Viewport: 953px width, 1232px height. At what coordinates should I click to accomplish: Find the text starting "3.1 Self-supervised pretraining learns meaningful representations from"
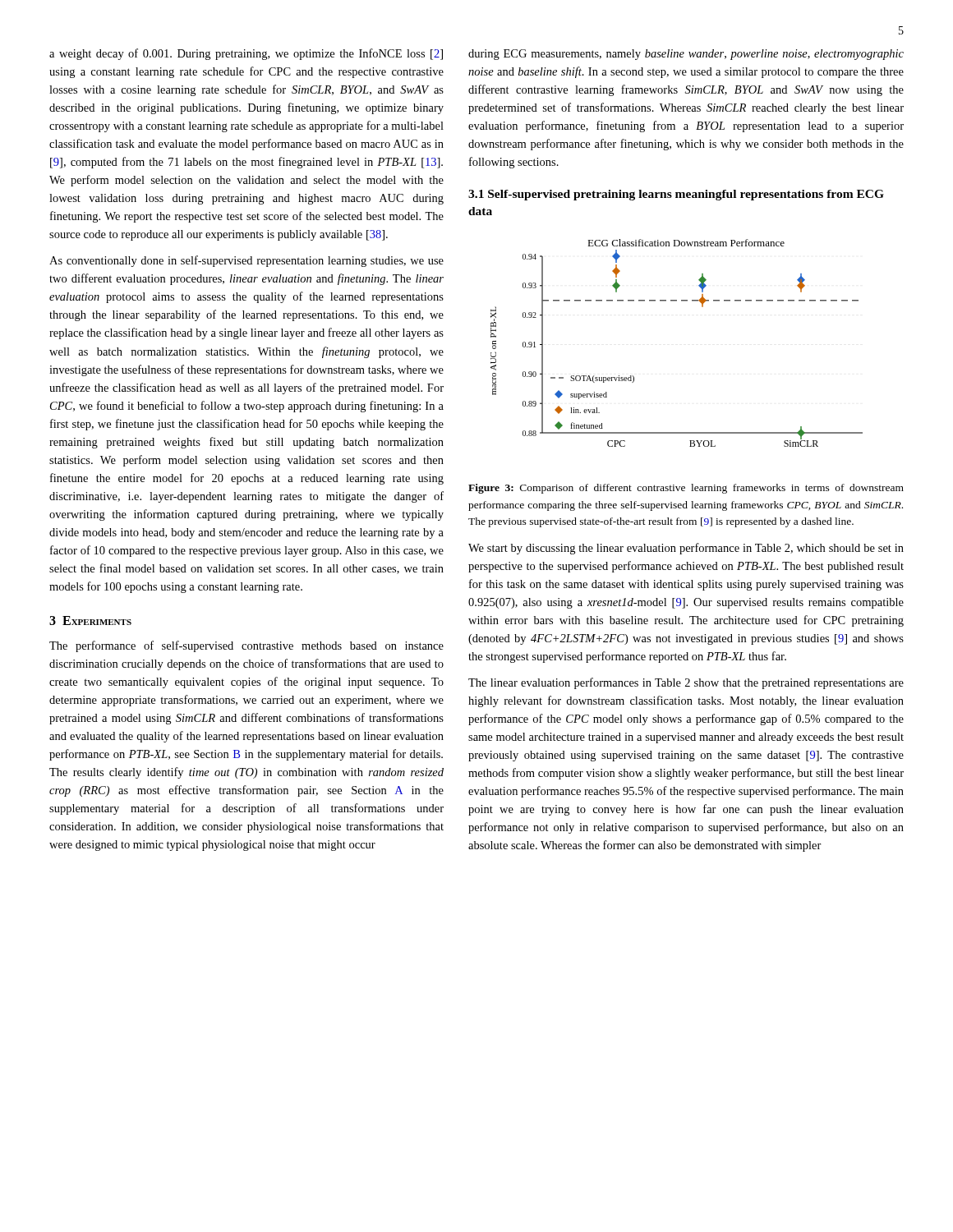(676, 202)
